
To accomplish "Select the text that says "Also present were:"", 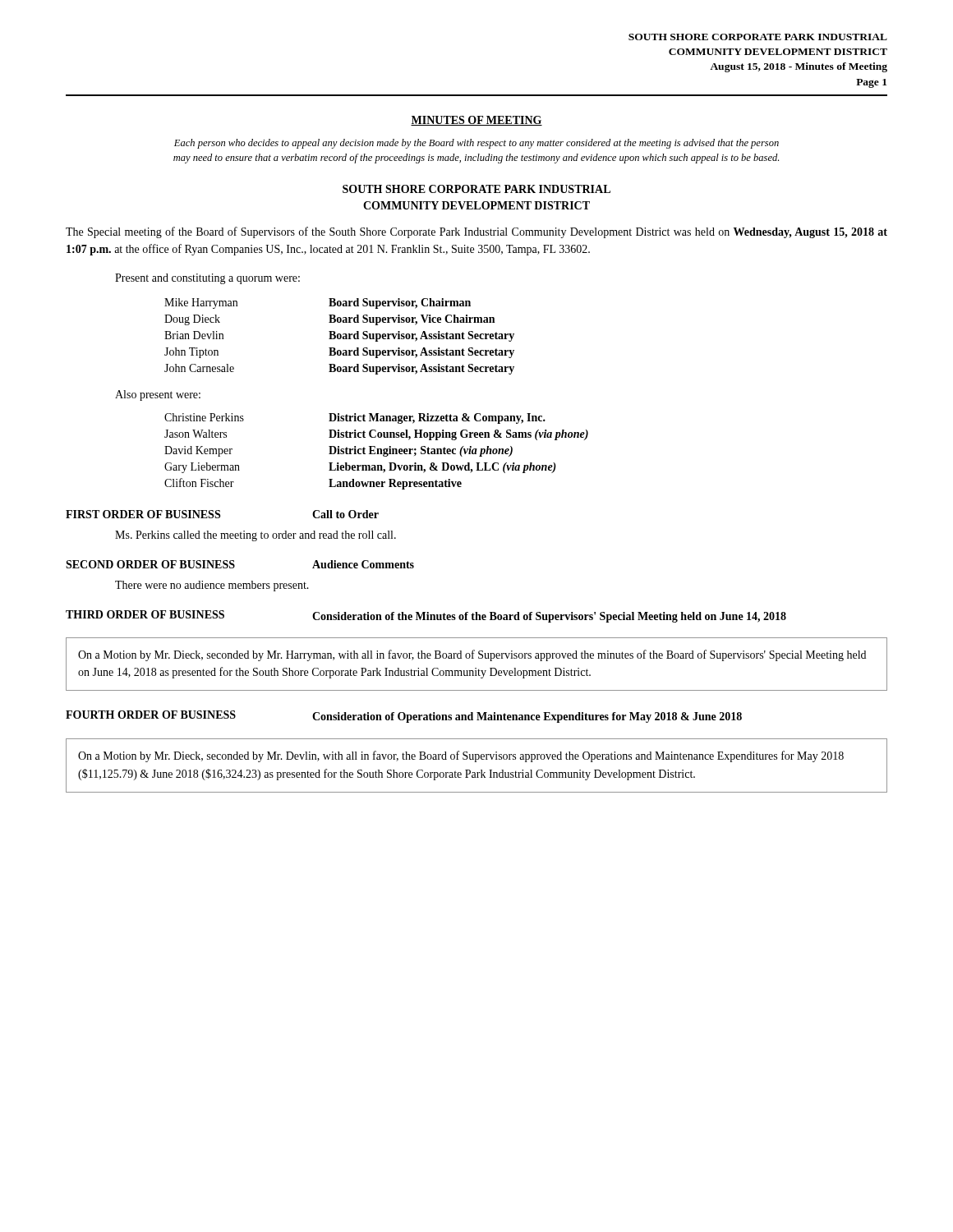I will pos(158,395).
